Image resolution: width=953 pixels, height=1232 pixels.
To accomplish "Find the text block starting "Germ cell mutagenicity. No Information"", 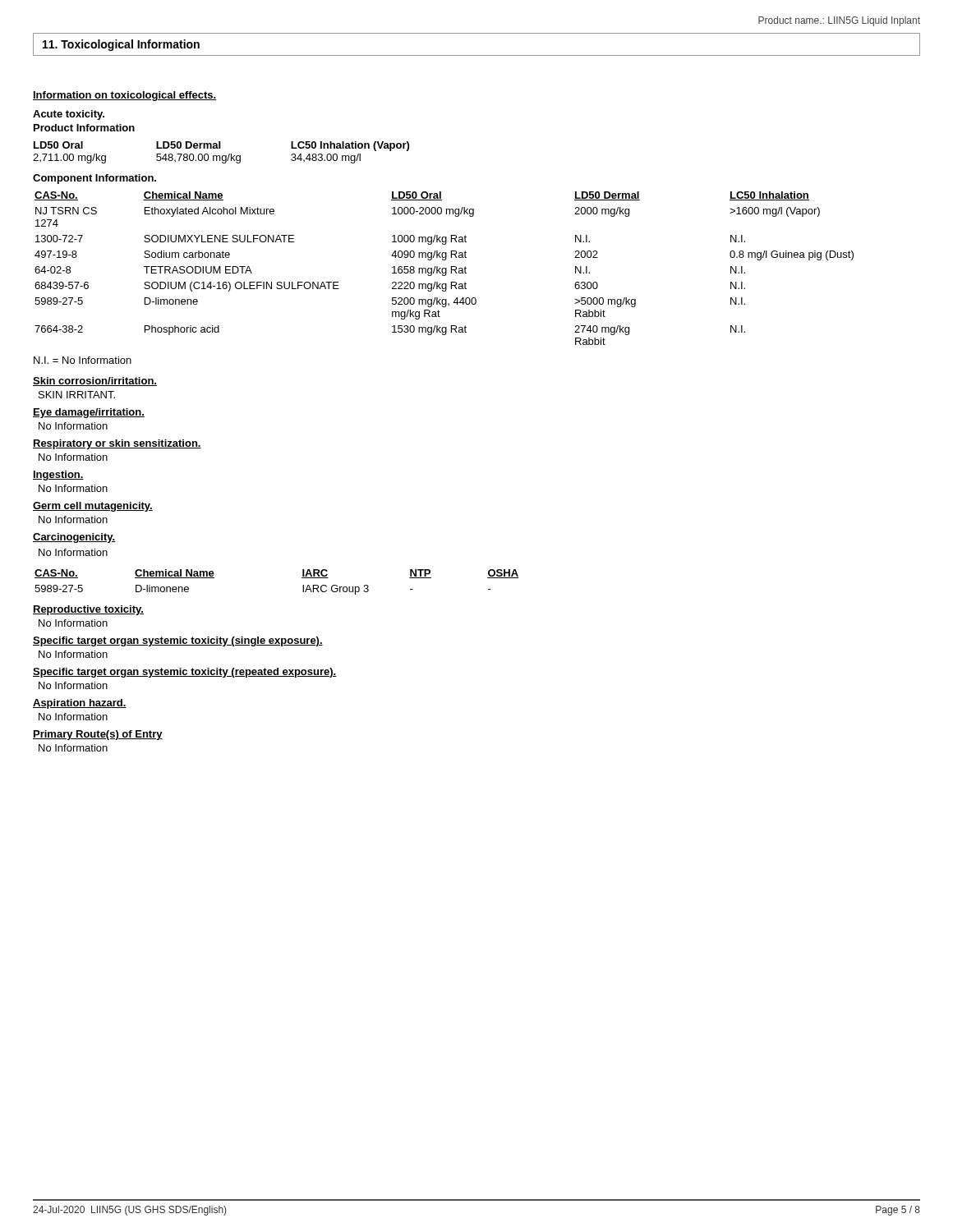I will coord(93,507).
